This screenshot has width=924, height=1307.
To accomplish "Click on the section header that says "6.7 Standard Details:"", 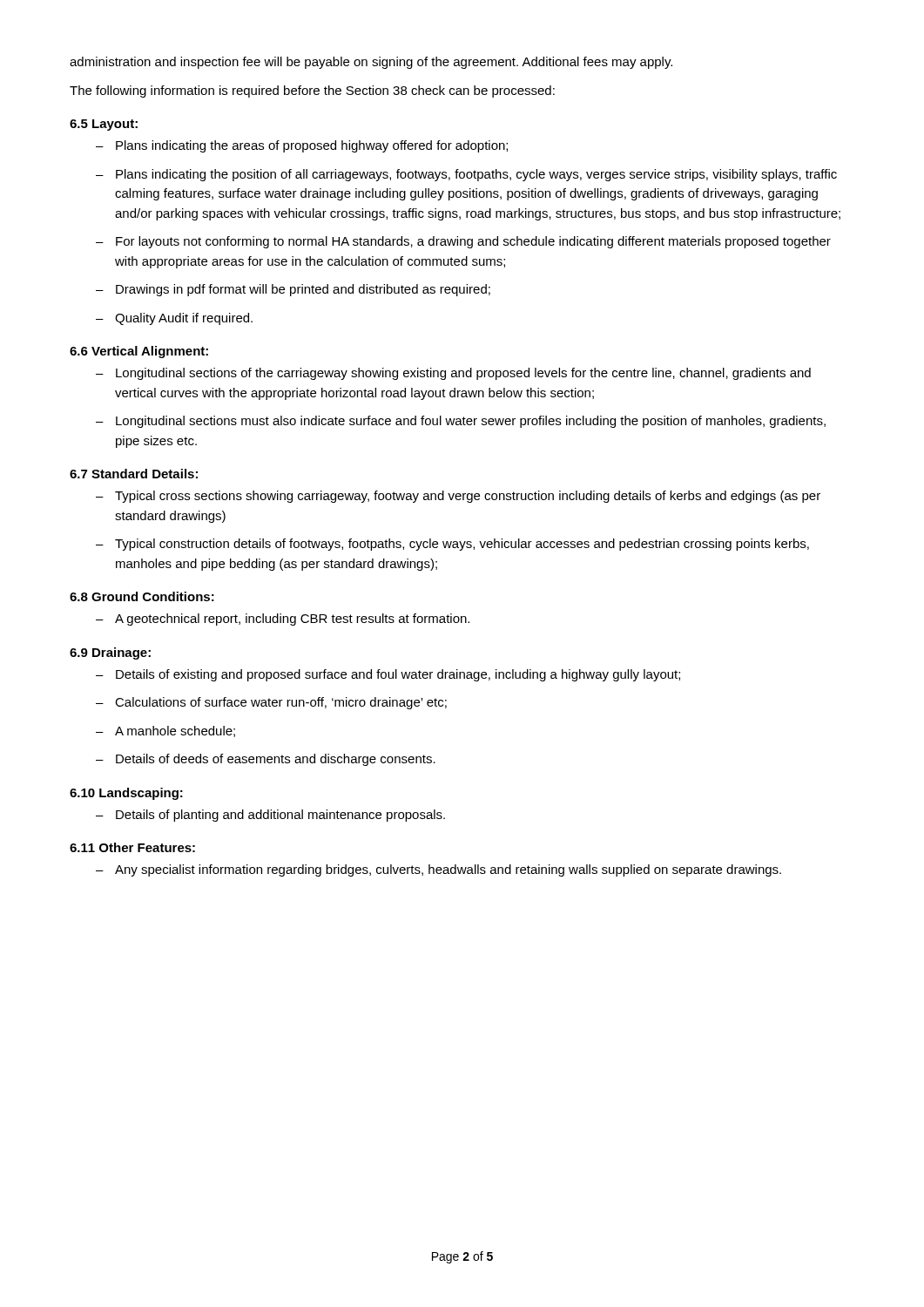I will 134,474.
